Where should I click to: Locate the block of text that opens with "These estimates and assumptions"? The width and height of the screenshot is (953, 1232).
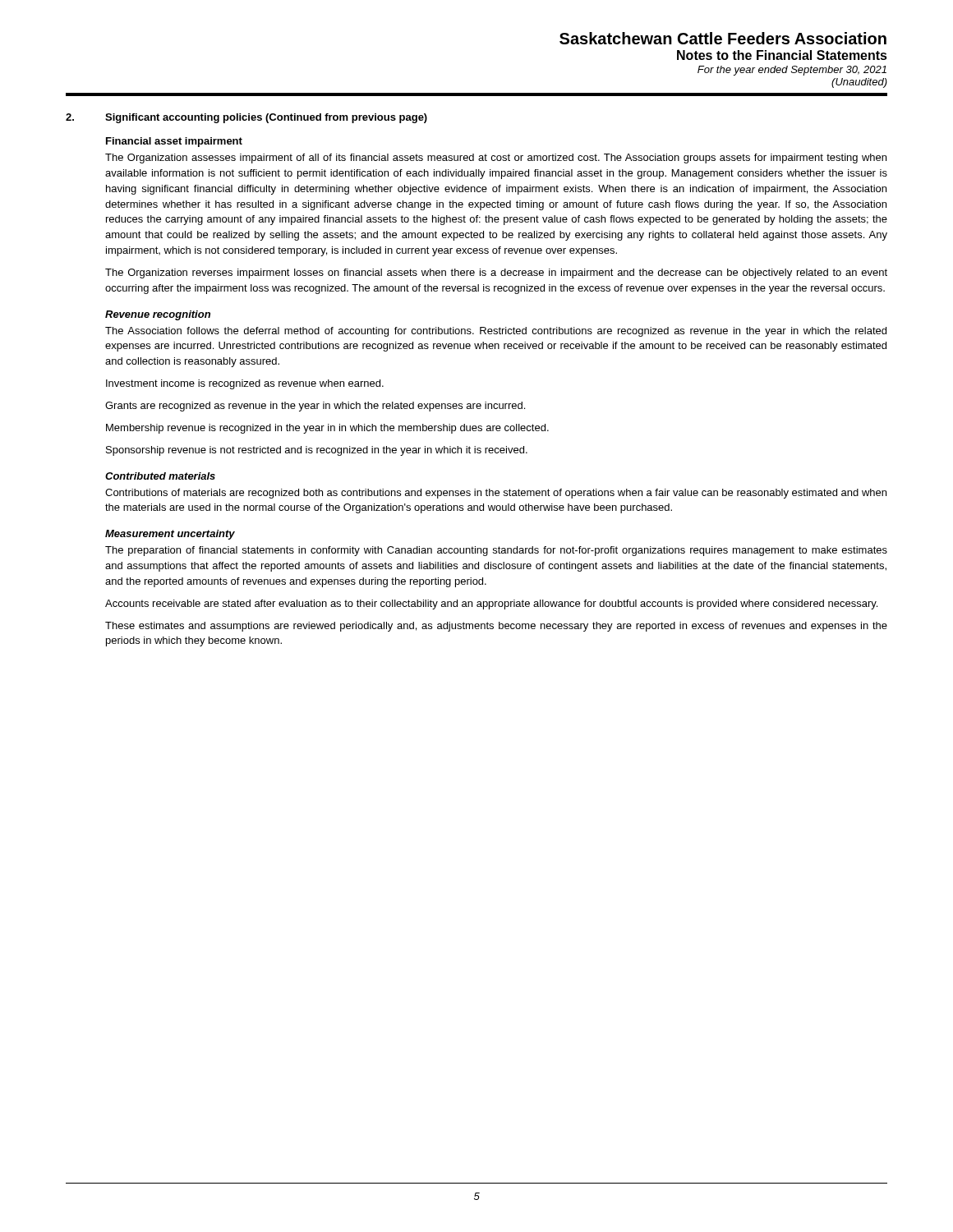[x=496, y=633]
